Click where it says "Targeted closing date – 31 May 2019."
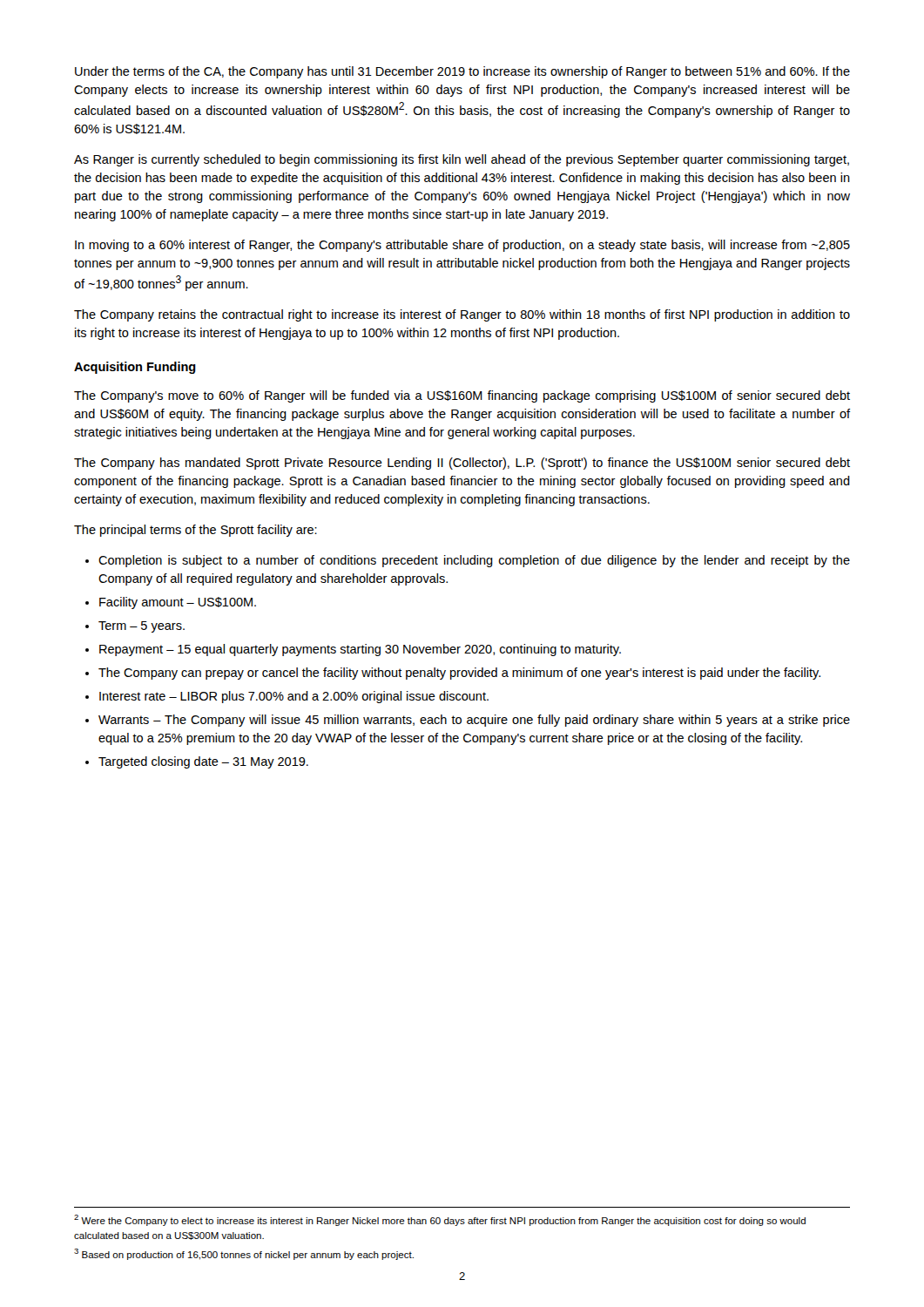 tap(203, 762)
